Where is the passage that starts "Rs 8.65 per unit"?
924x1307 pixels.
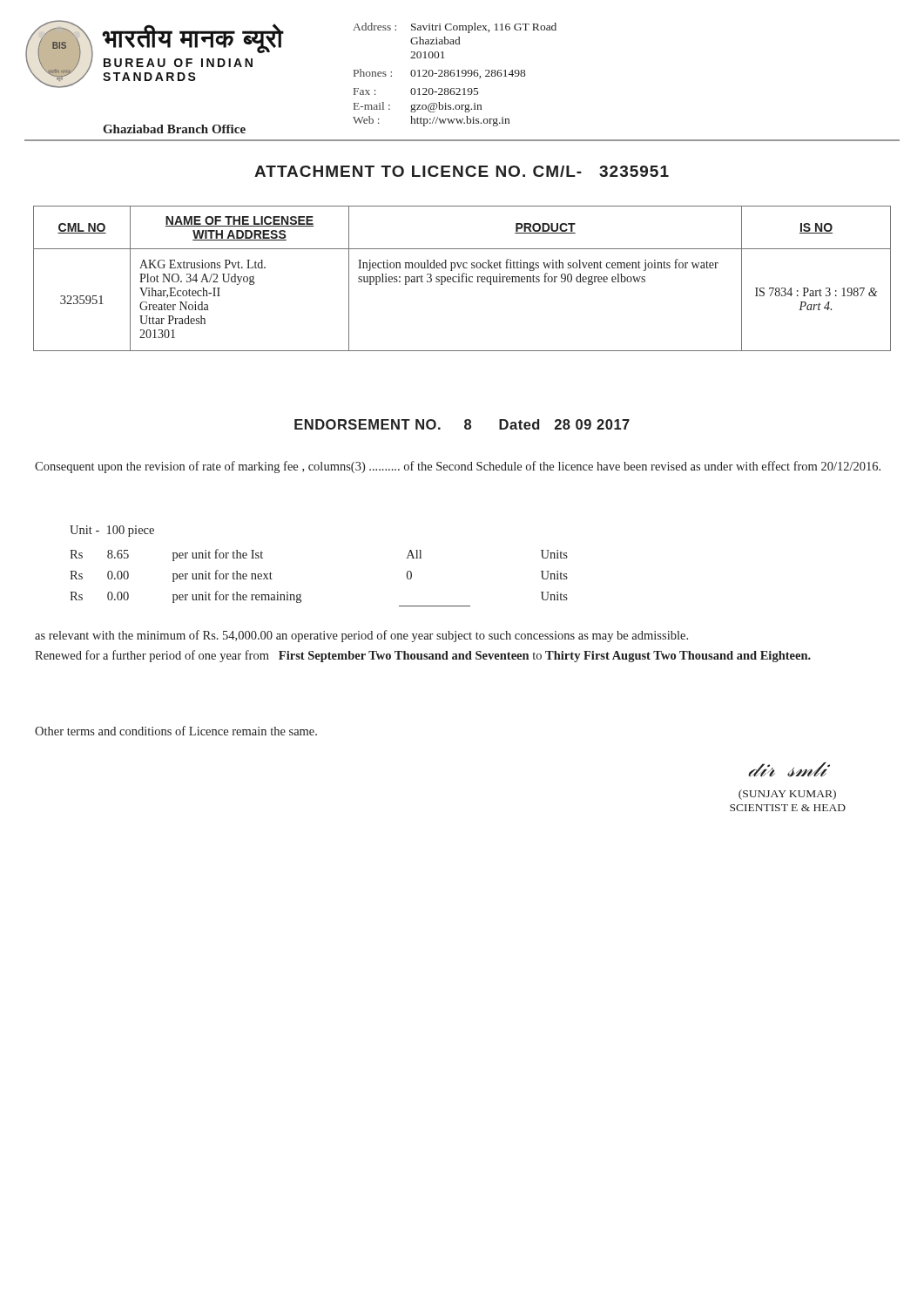click(x=220, y=555)
